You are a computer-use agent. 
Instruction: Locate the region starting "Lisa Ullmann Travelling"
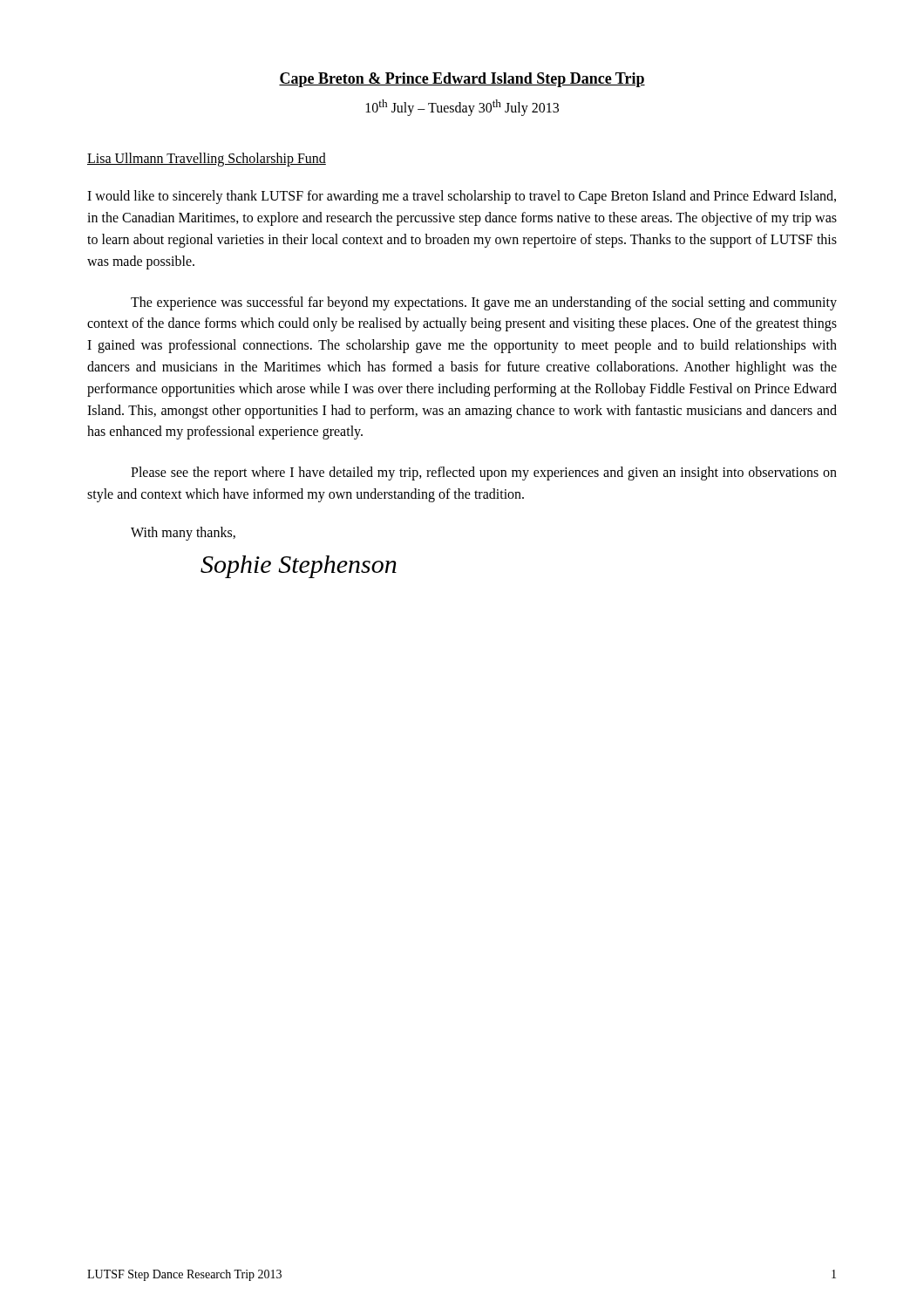click(x=206, y=159)
